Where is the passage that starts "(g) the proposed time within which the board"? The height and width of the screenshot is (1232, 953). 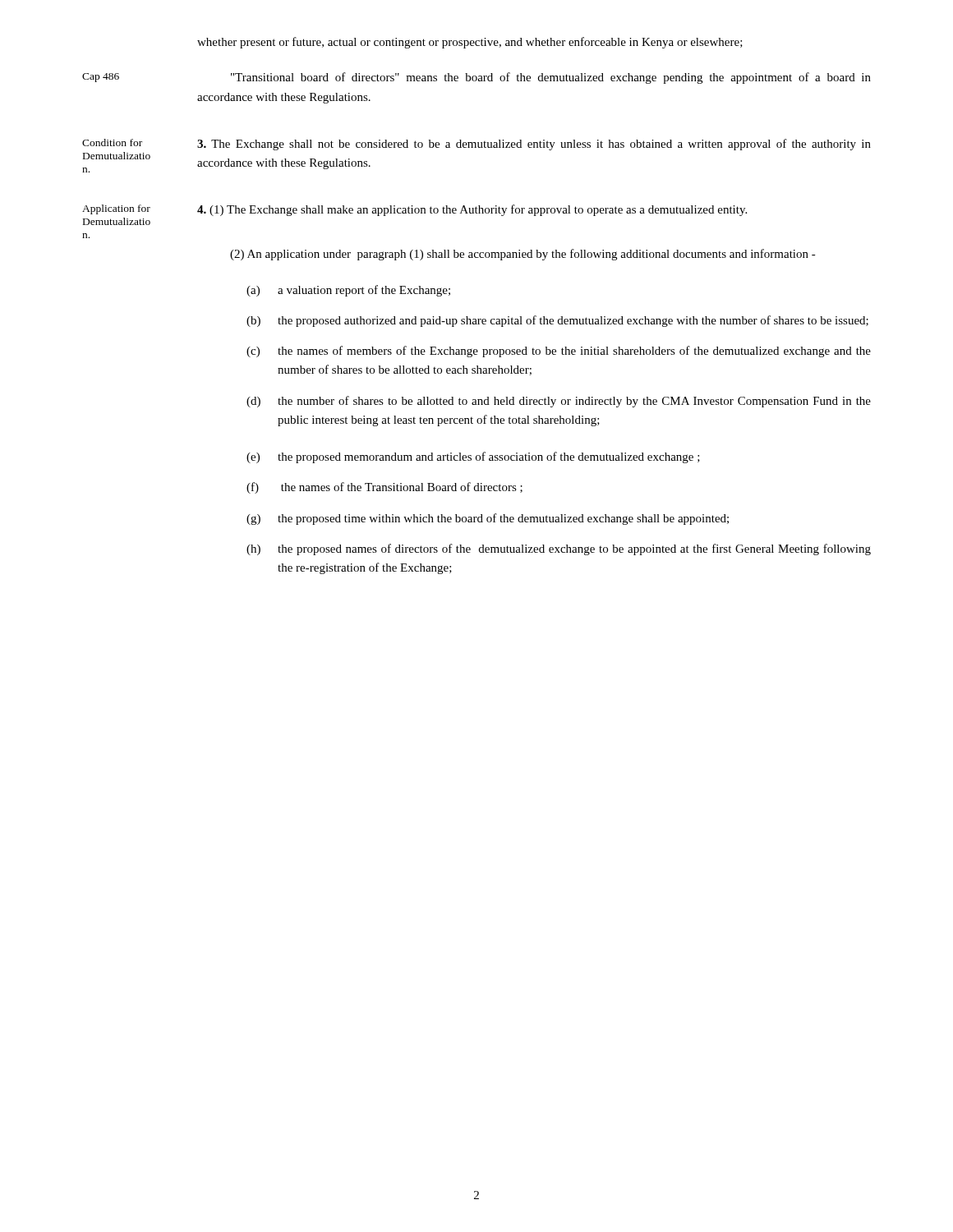[x=559, y=518]
